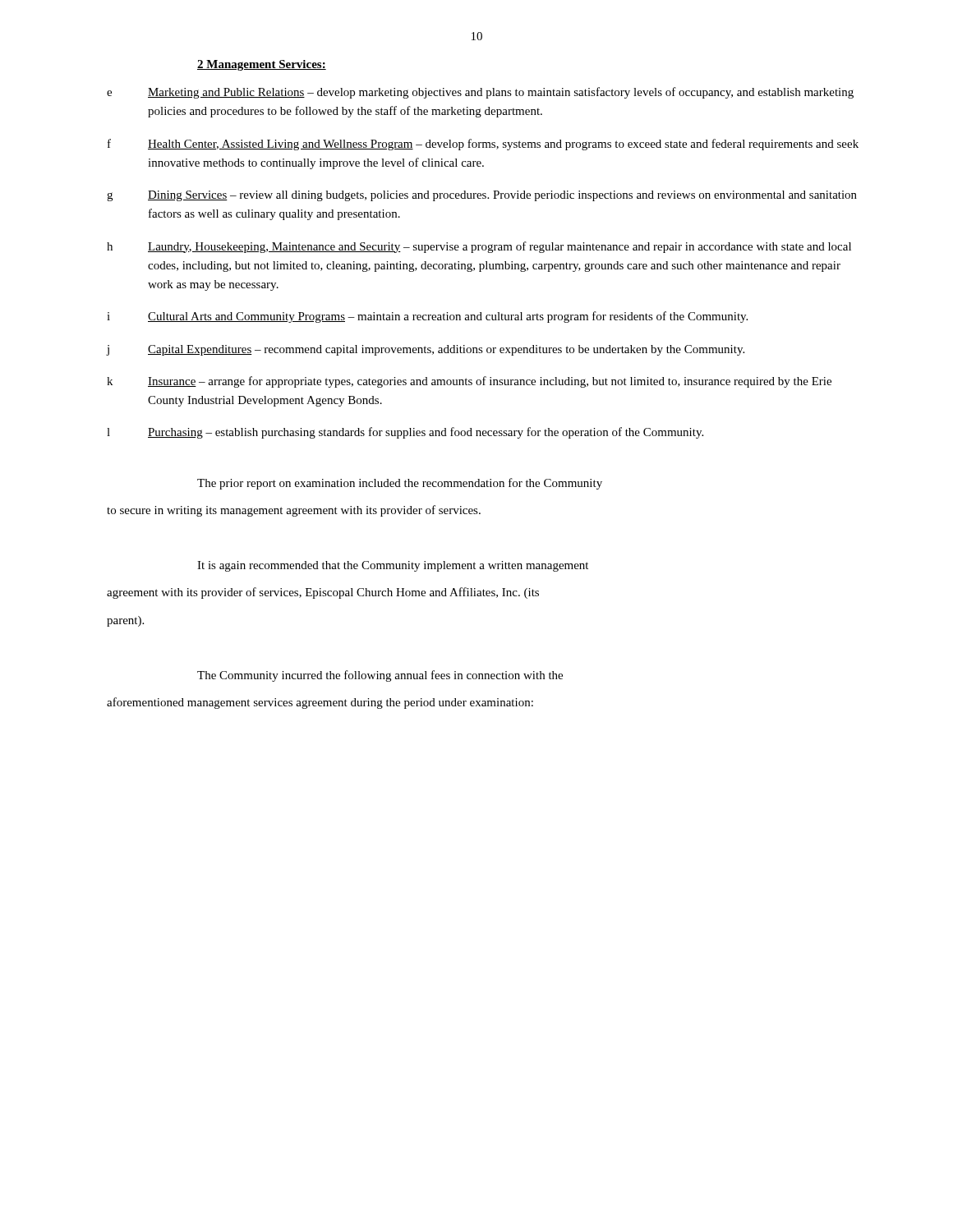The width and height of the screenshot is (953, 1232).
Task: Locate the passage starting "f Health Center, Assisted Living and"
Action: [485, 153]
